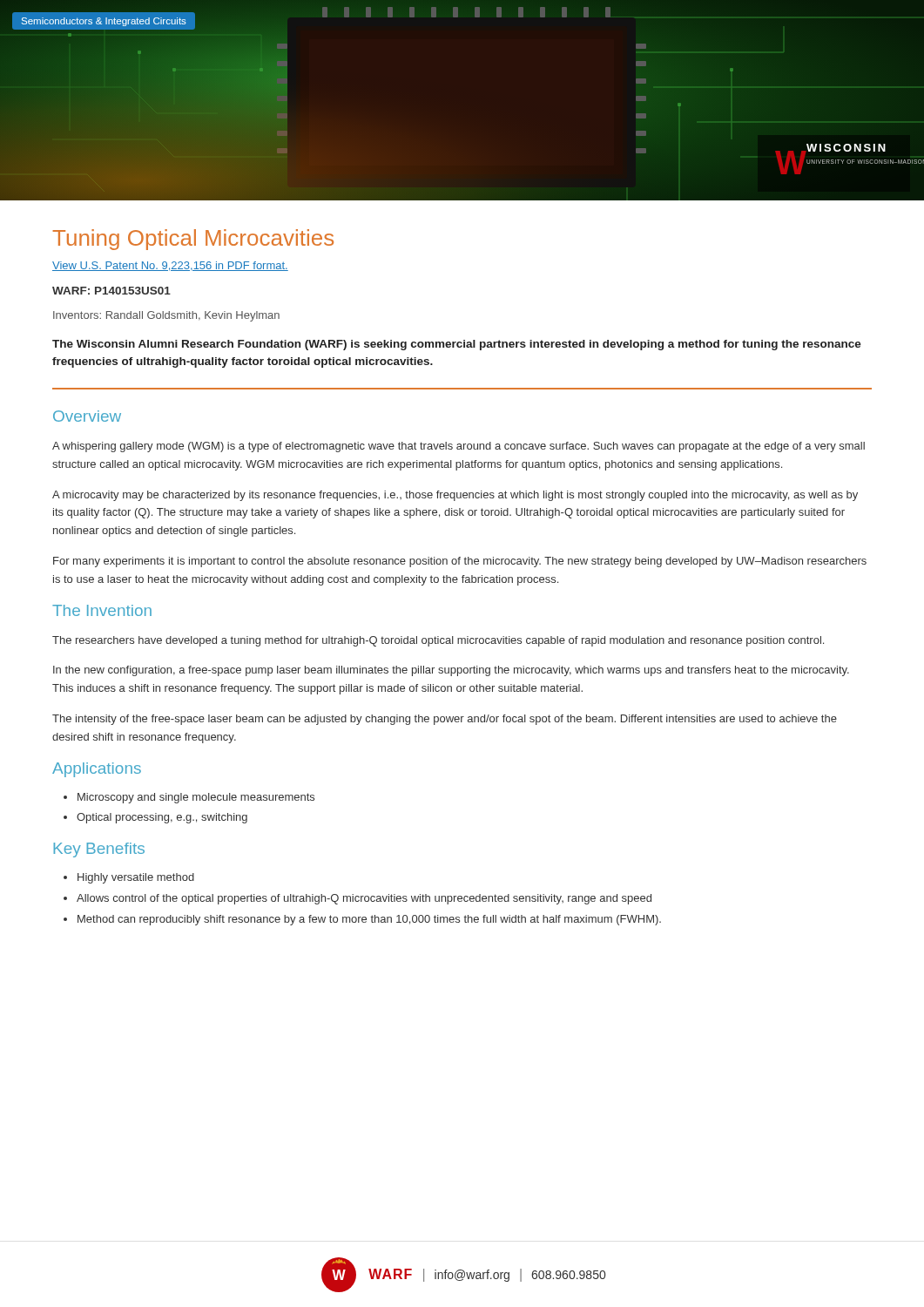Image resolution: width=924 pixels, height=1307 pixels.
Task: Find the block starting "The Invention"
Action: point(102,610)
